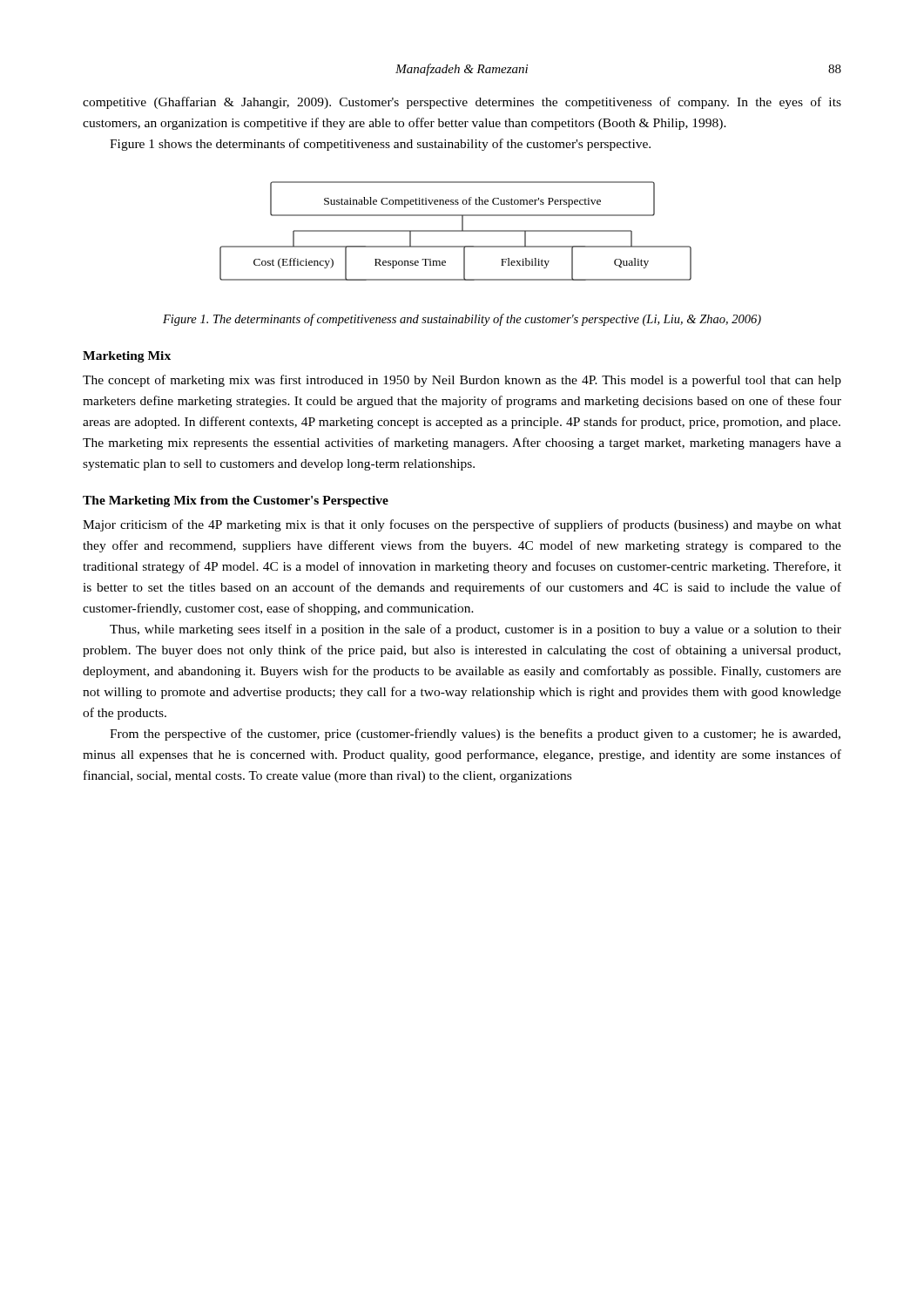Screen dimensions: 1307x924
Task: Select the block starting "The Marketing Mix from the Customer's"
Action: click(236, 500)
